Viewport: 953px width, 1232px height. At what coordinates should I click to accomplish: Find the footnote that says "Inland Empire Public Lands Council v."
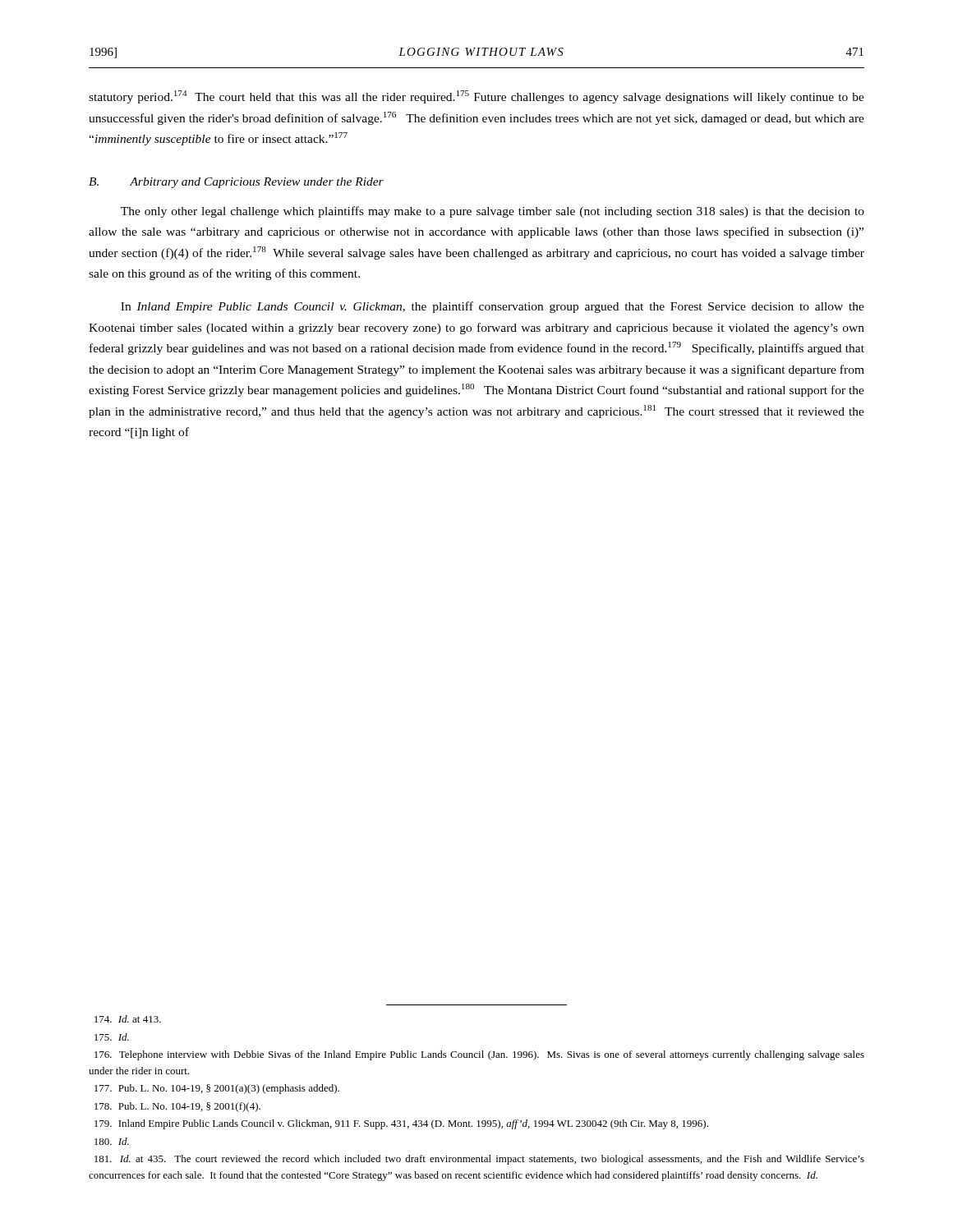399,1123
